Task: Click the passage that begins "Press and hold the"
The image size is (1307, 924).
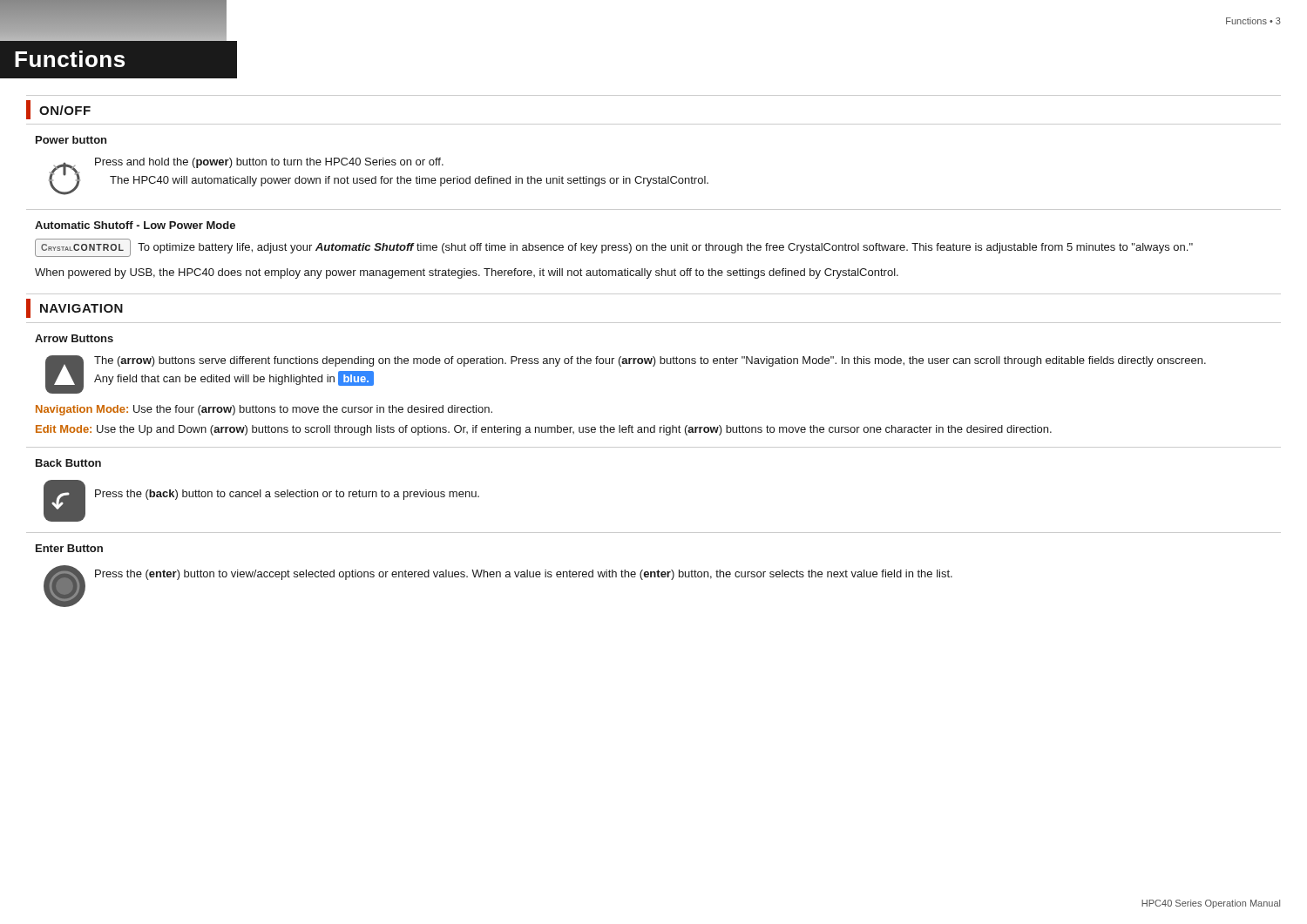Action: [x=372, y=177]
